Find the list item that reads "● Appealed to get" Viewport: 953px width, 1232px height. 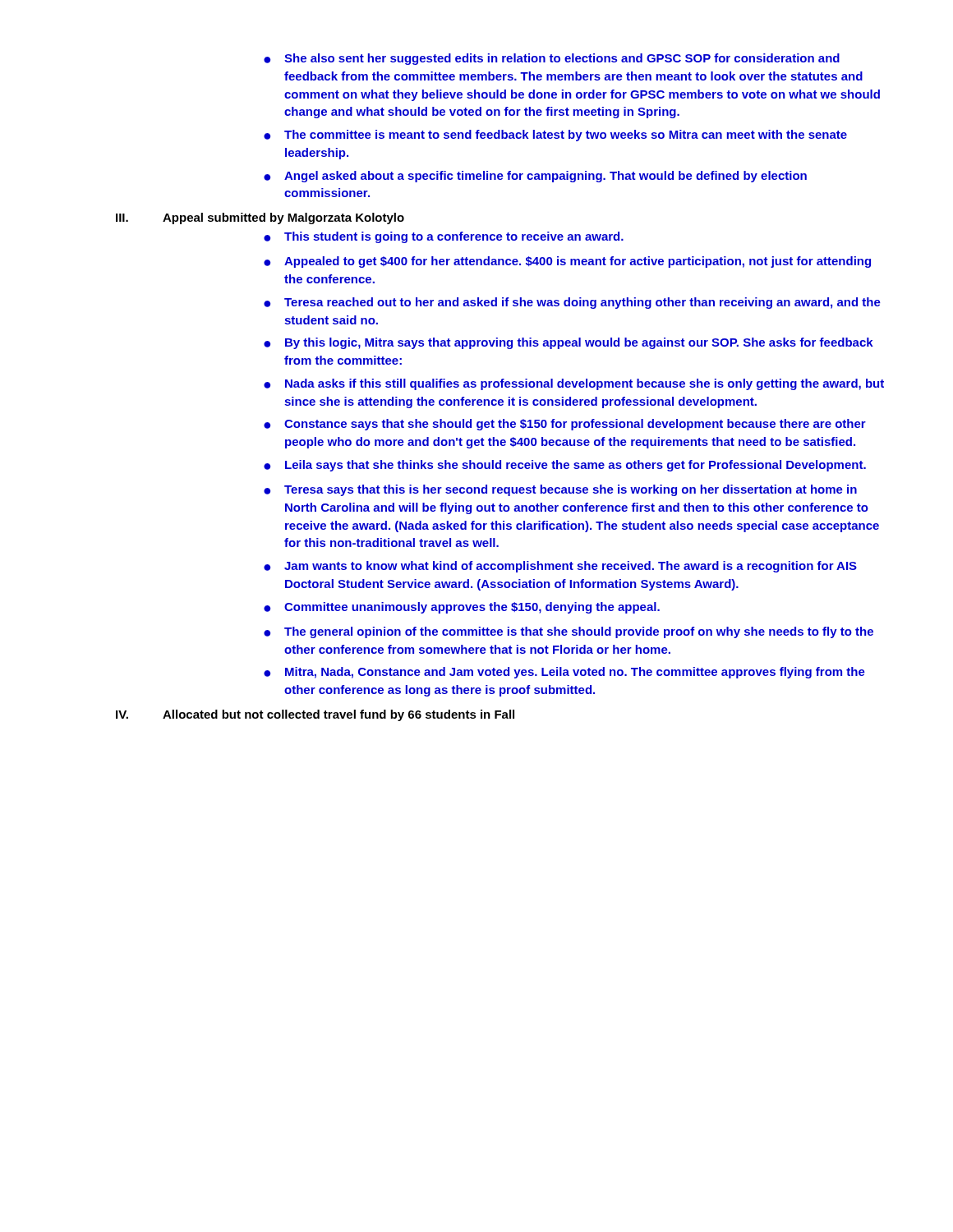(575, 270)
